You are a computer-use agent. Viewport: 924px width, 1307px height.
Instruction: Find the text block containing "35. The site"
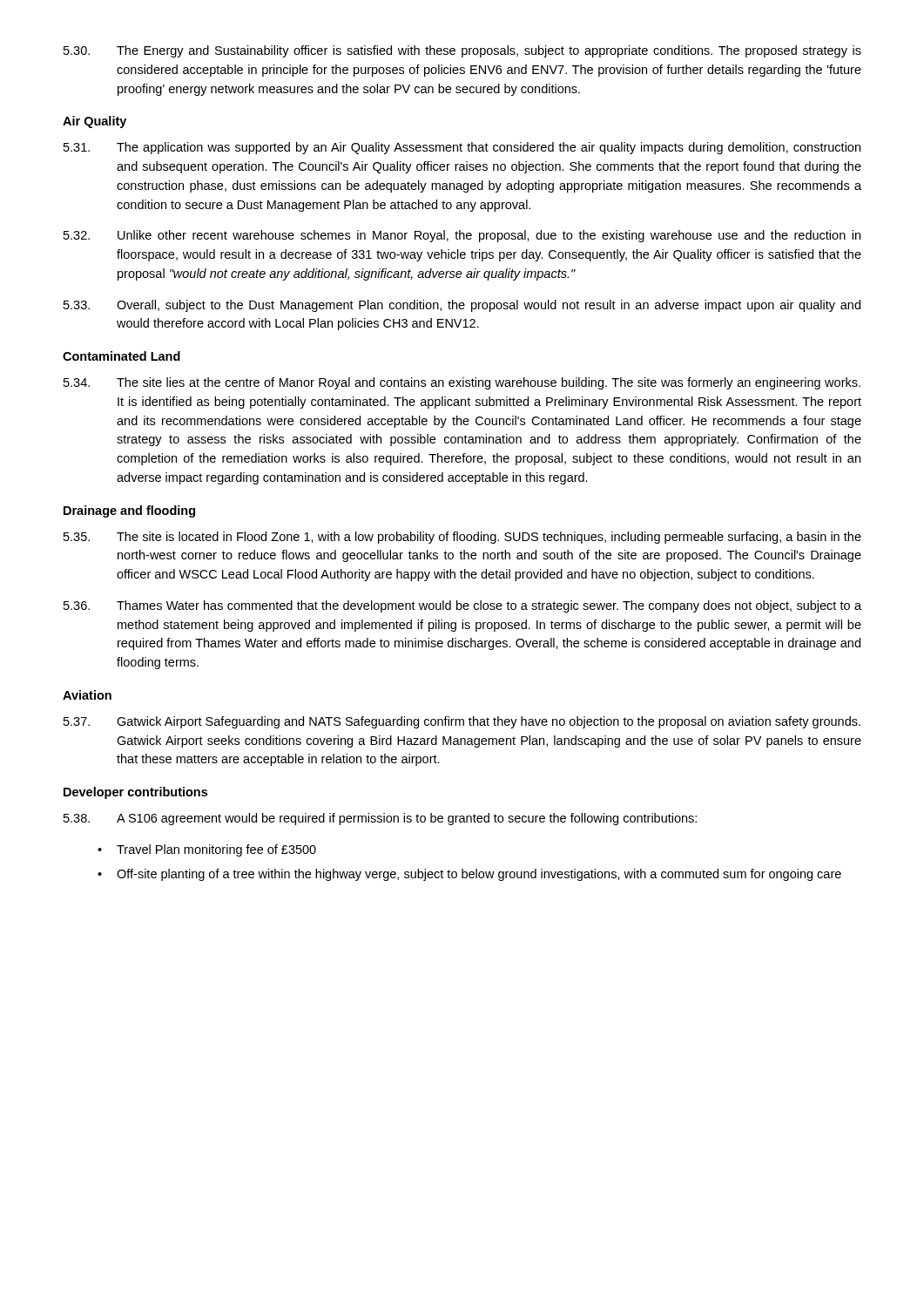pyautogui.click(x=462, y=556)
